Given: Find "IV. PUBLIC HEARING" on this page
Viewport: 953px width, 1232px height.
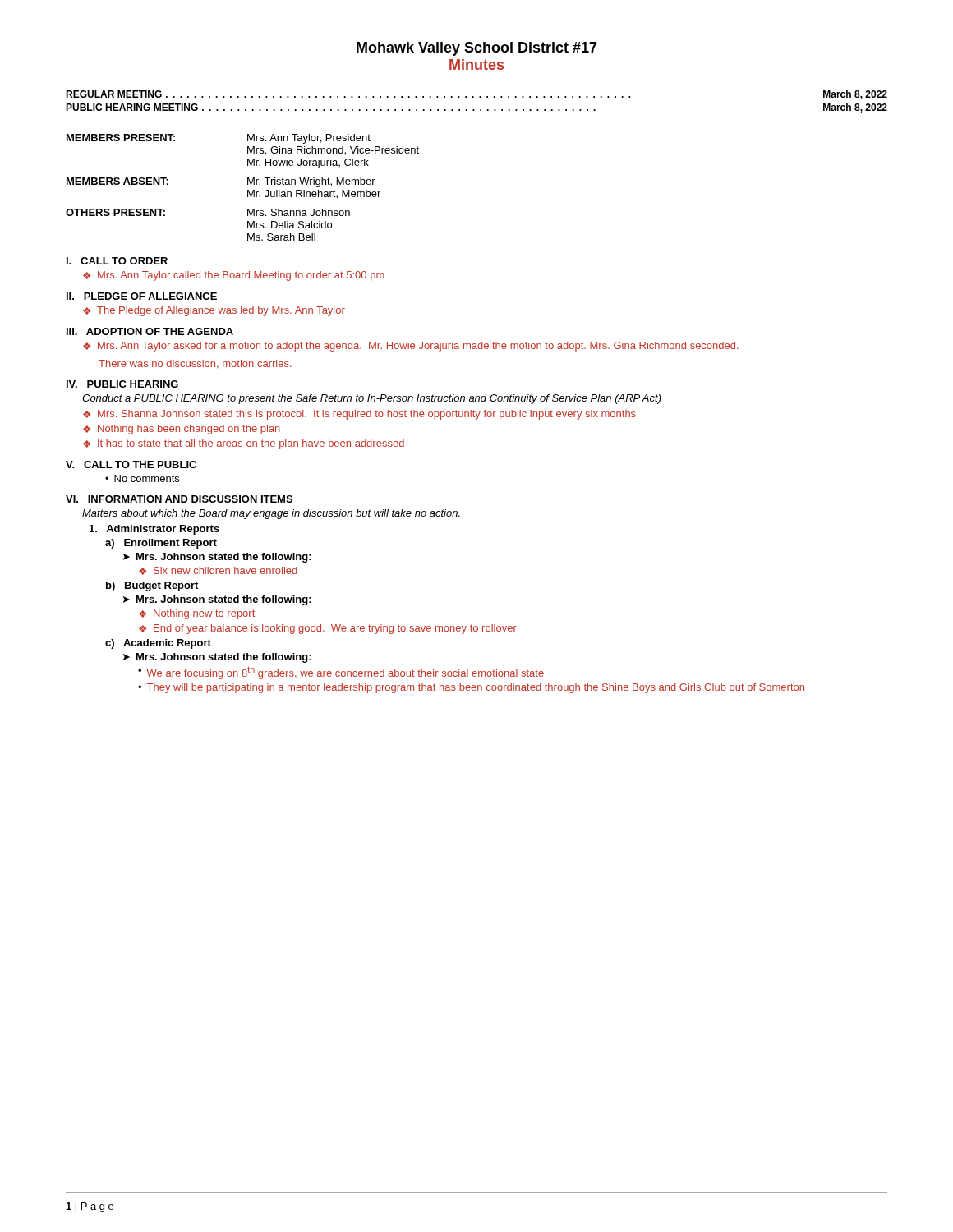Looking at the screenshot, I should tap(122, 384).
